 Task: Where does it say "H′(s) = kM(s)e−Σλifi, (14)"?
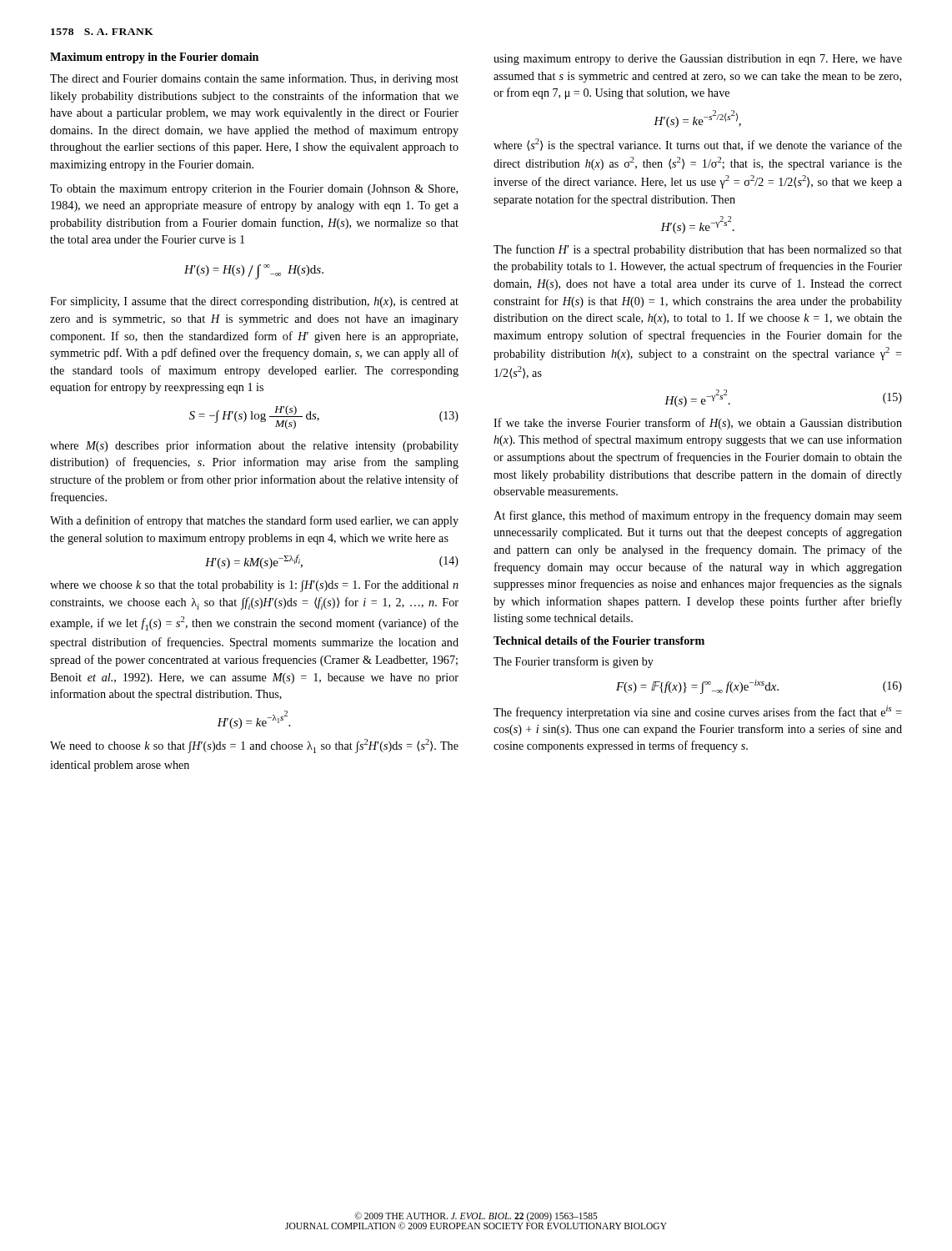(x=254, y=562)
